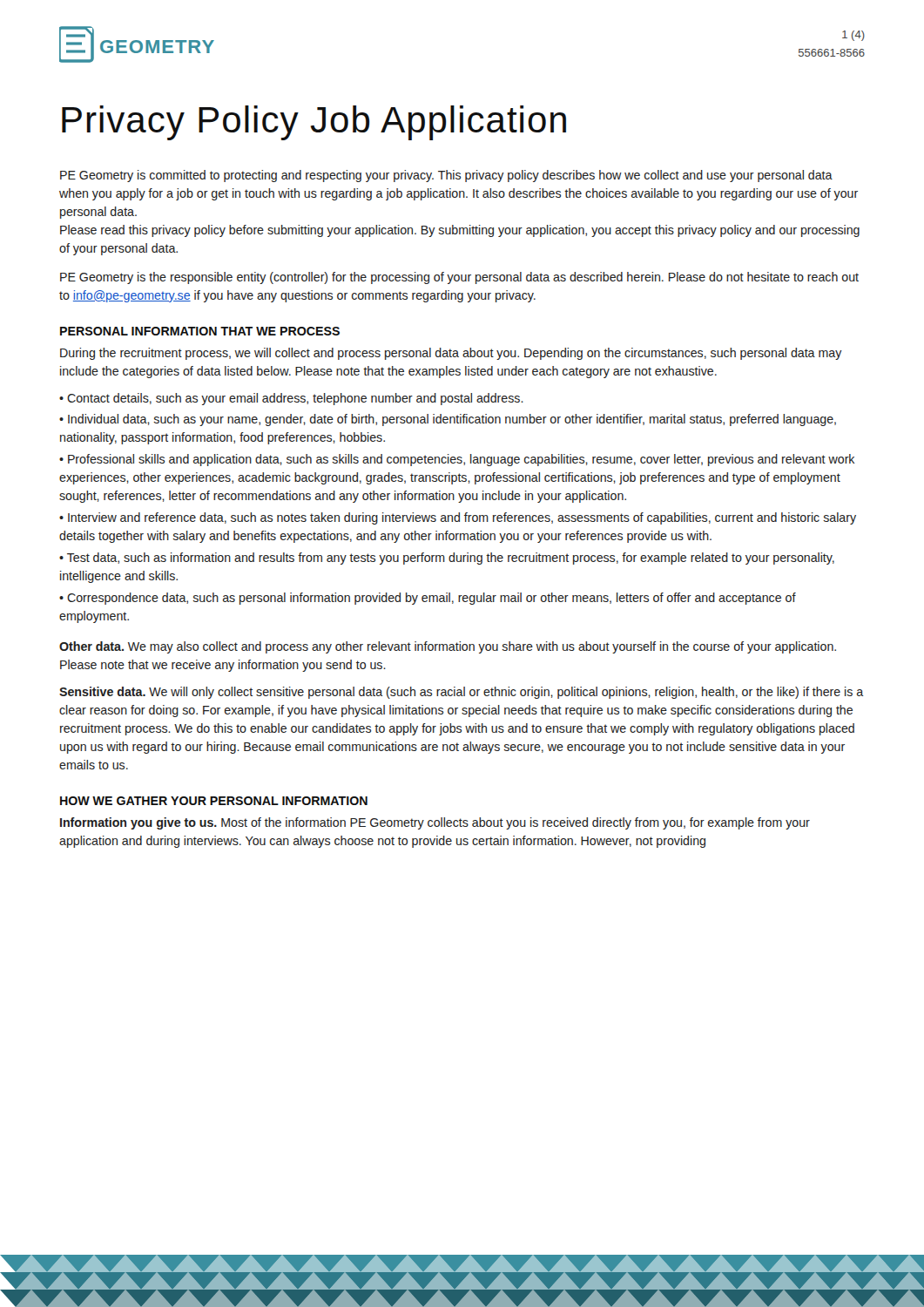The width and height of the screenshot is (924, 1307).
Task: Navigate to the region starting "Sensitive data. We will only collect sensitive"
Action: (461, 728)
